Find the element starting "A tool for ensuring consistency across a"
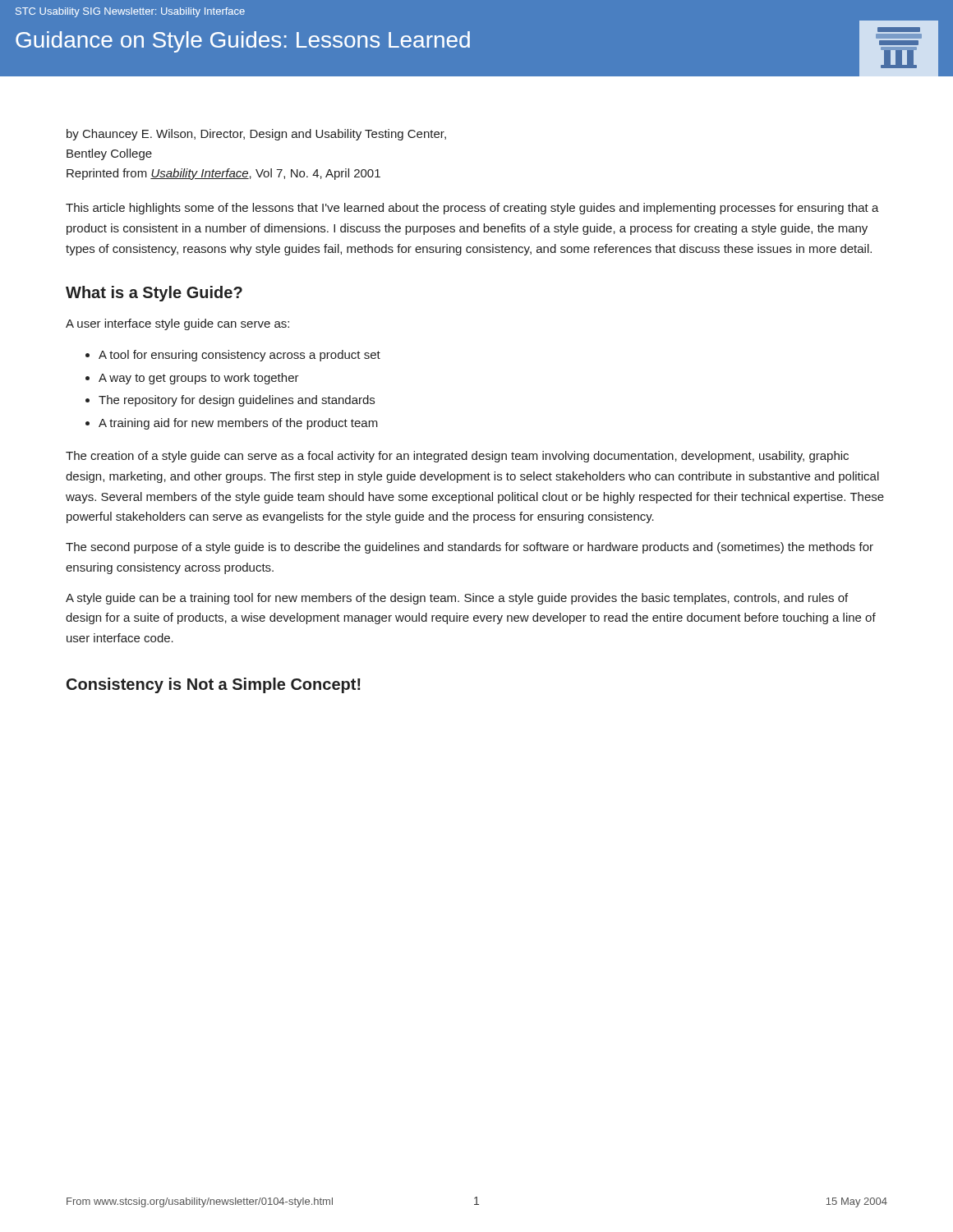 coord(239,354)
